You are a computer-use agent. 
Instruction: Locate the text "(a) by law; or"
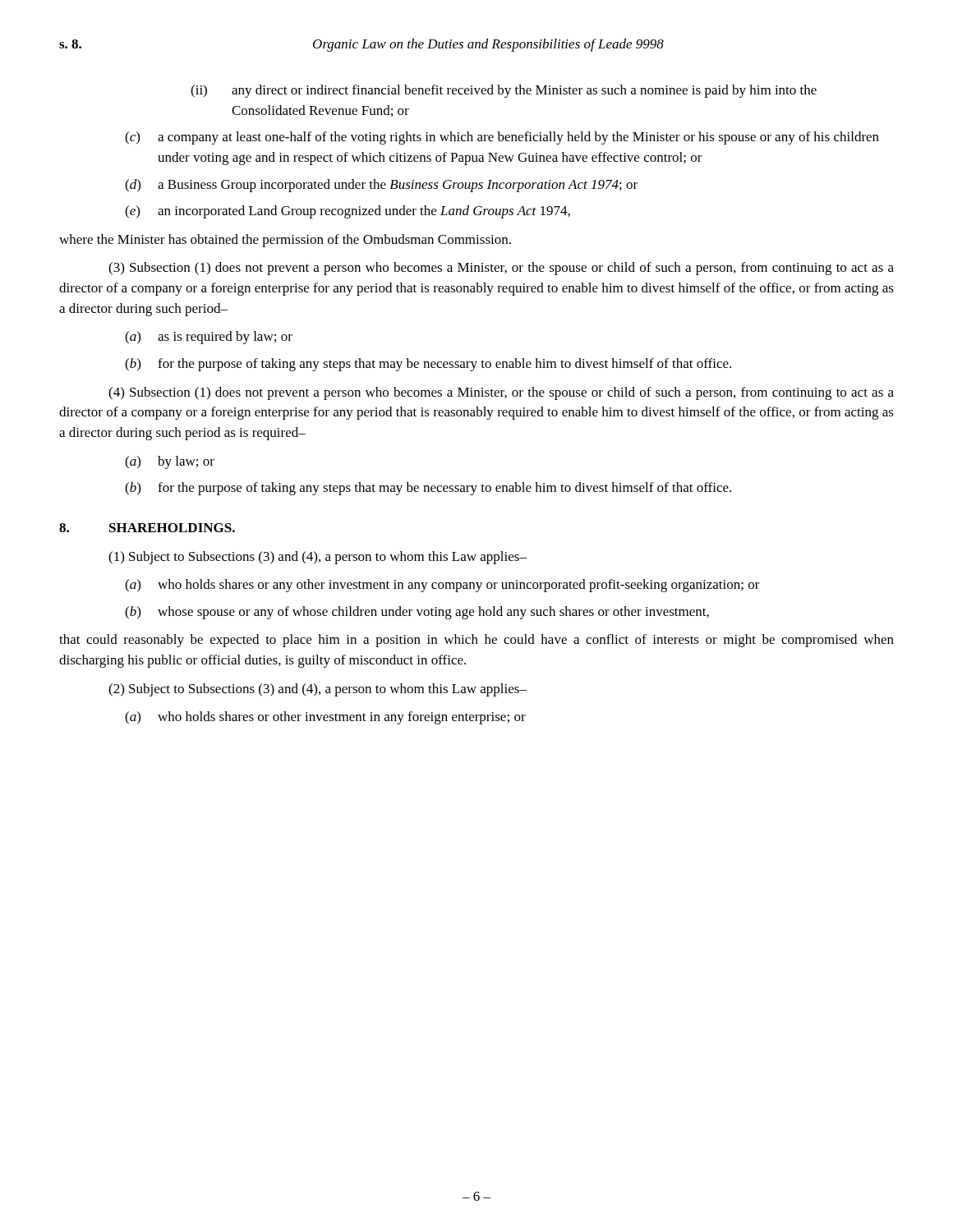(170, 462)
